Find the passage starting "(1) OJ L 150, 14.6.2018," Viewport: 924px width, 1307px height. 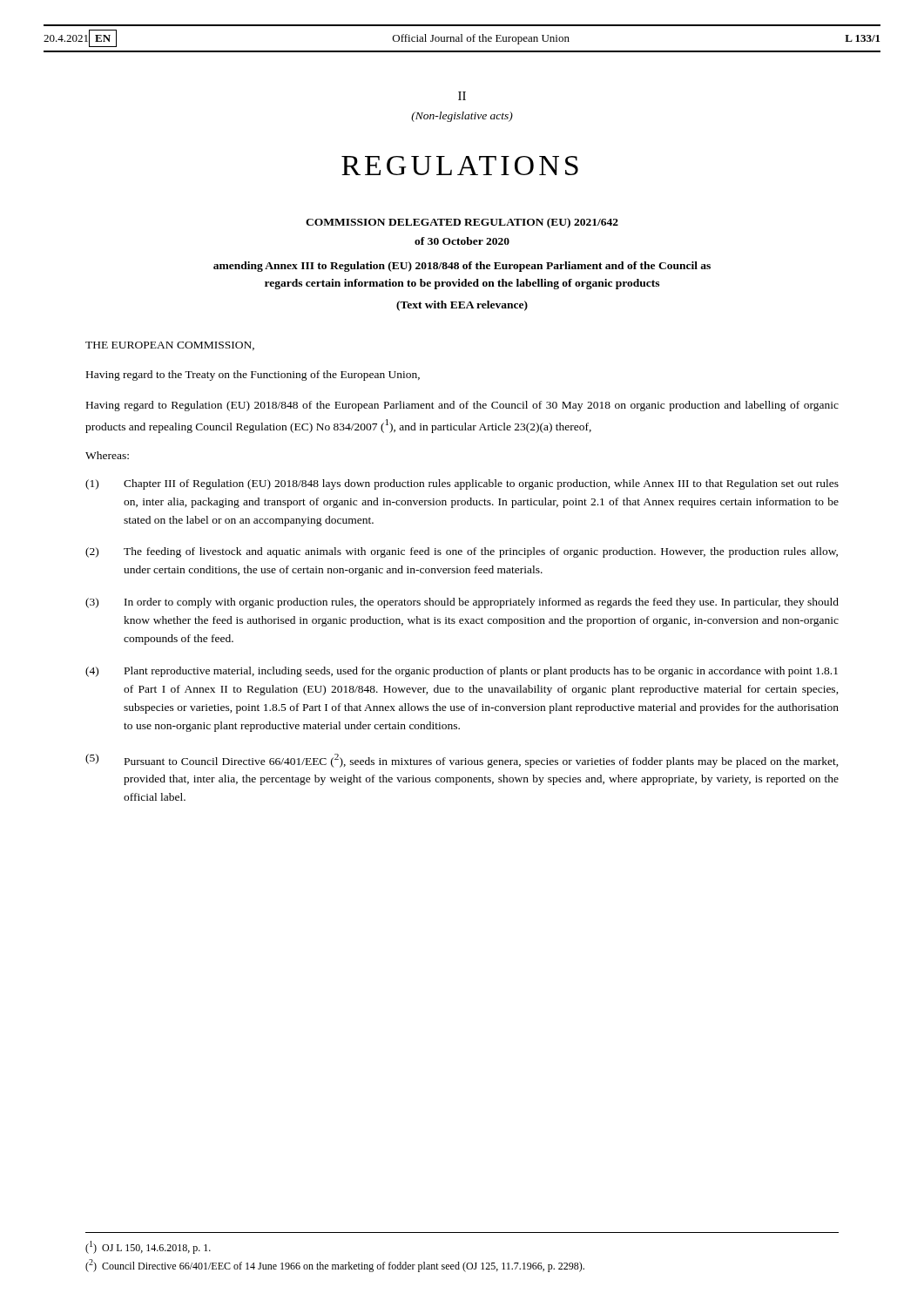click(148, 1246)
